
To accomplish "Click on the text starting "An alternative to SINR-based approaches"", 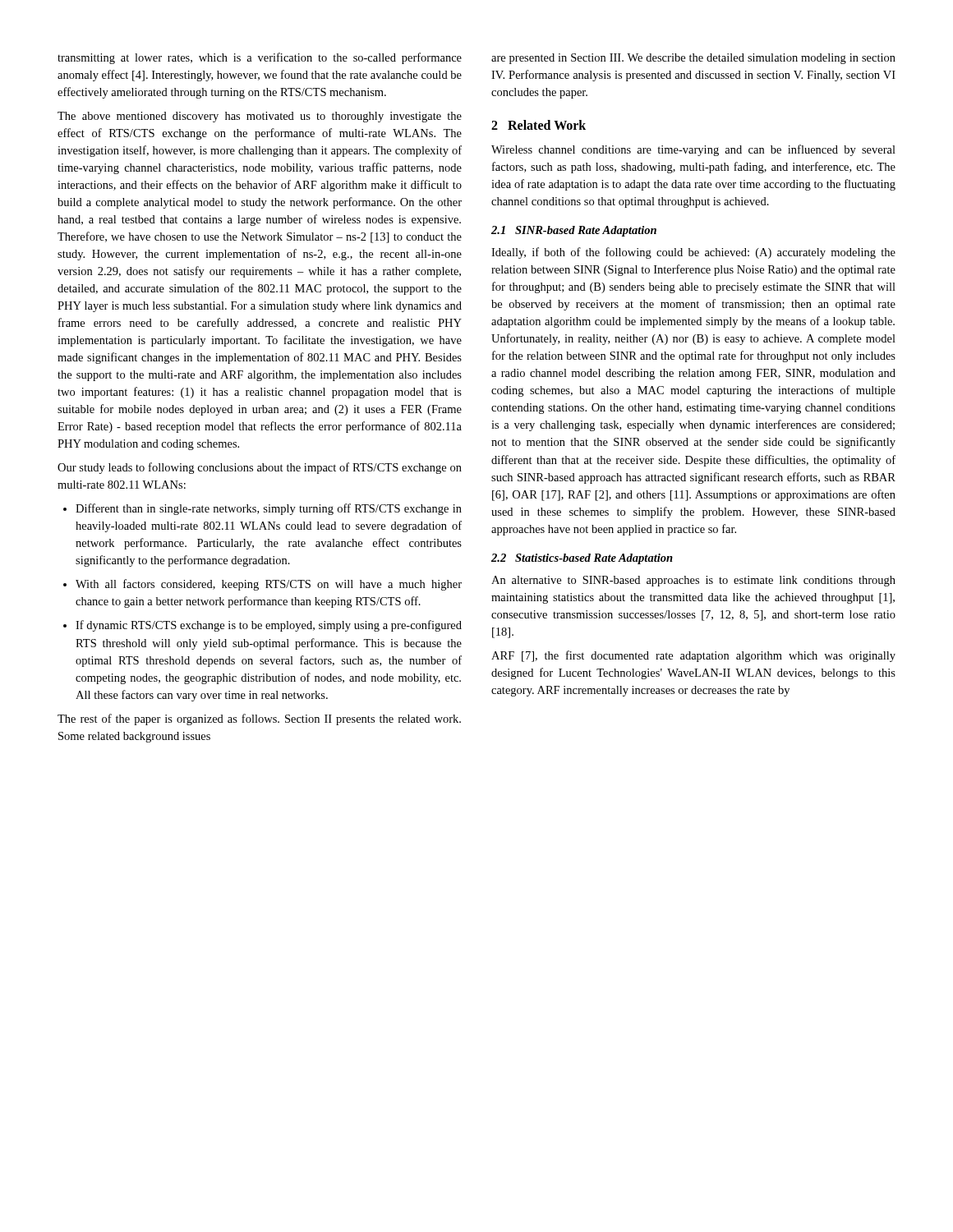I will tap(693, 606).
